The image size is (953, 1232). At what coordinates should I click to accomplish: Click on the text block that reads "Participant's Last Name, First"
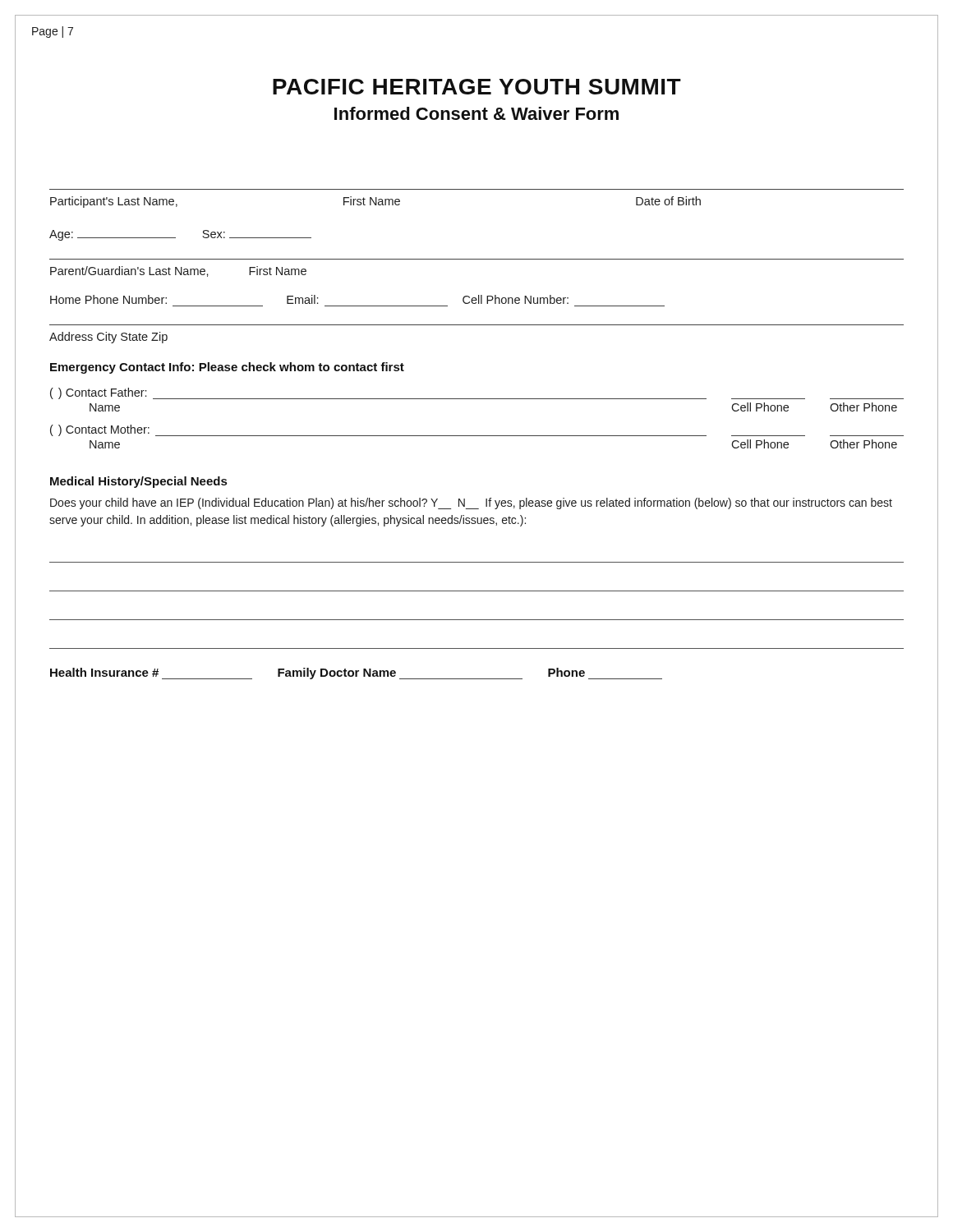(x=375, y=202)
